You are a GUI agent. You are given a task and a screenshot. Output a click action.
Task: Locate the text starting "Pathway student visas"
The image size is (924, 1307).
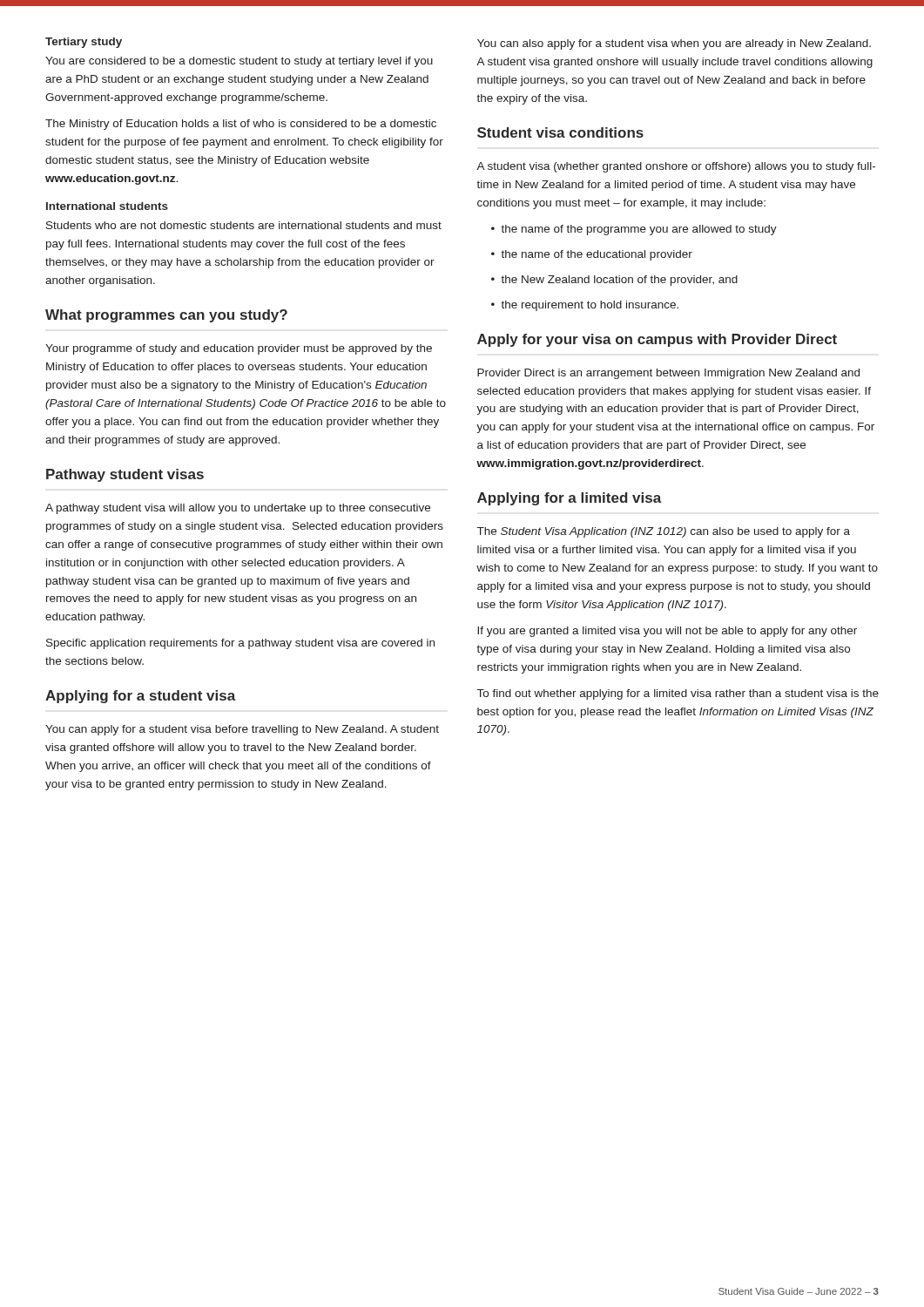125,475
